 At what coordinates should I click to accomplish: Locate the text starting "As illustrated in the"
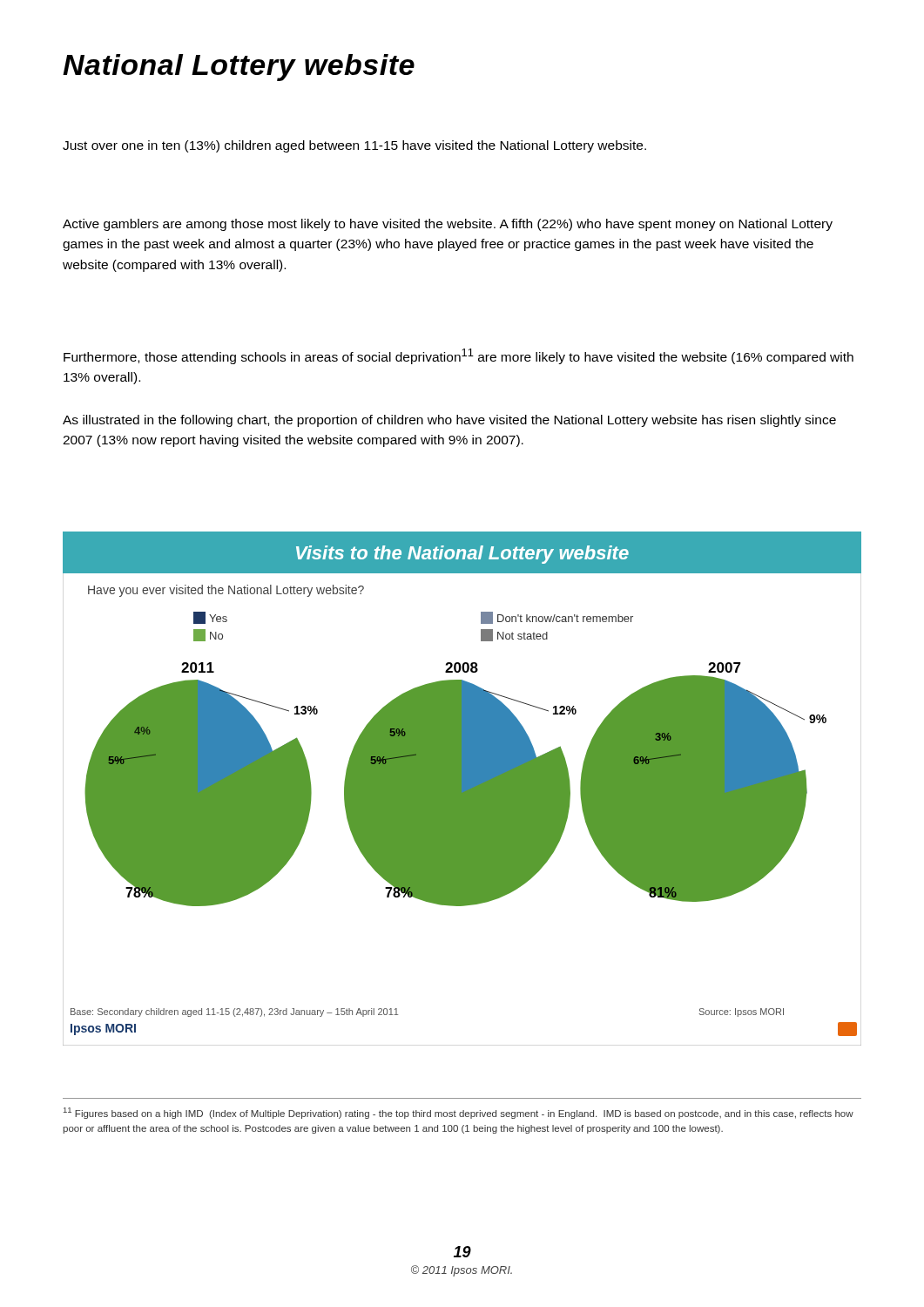pos(450,430)
